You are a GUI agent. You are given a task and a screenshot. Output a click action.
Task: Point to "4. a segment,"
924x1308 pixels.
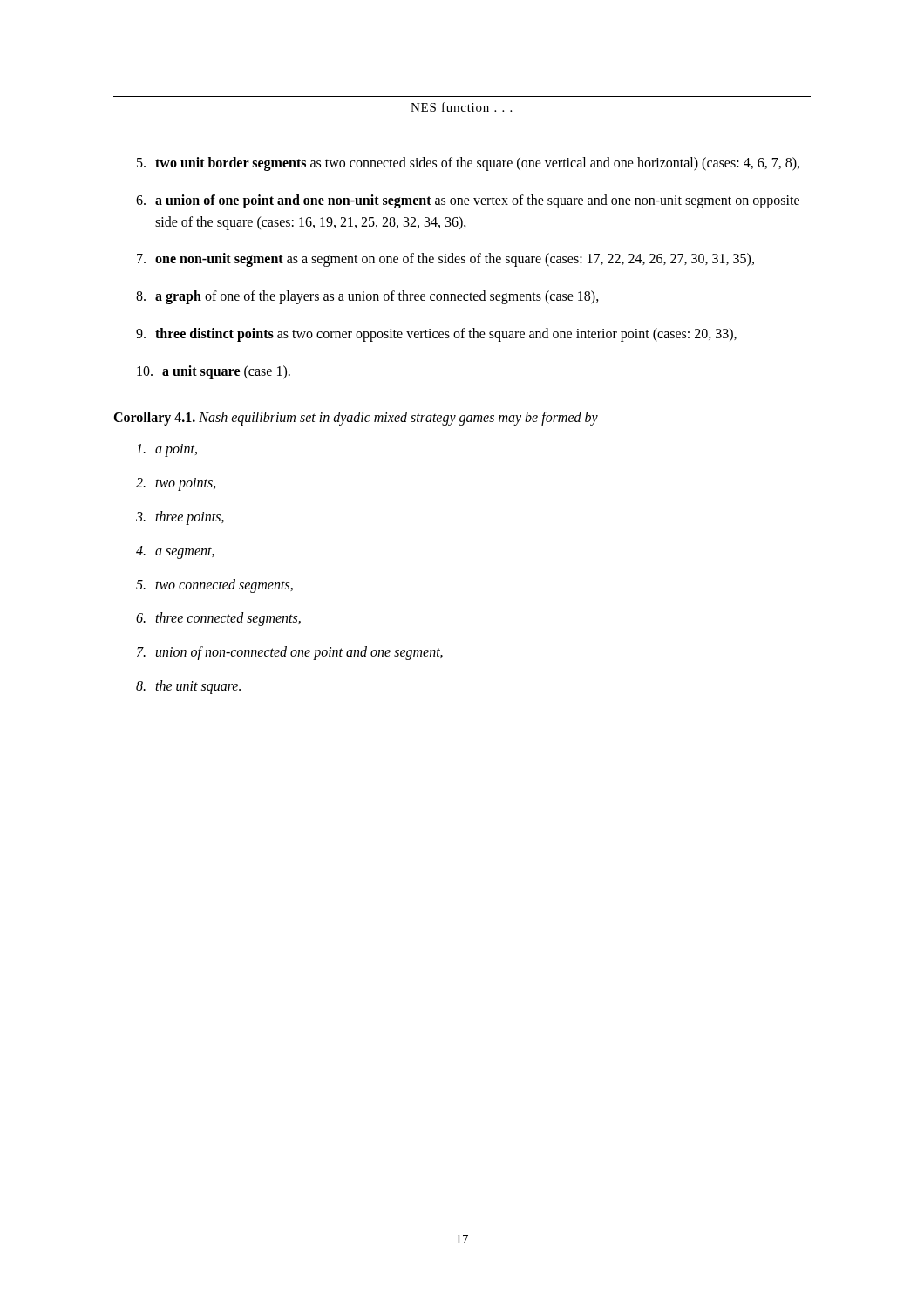[175, 552]
